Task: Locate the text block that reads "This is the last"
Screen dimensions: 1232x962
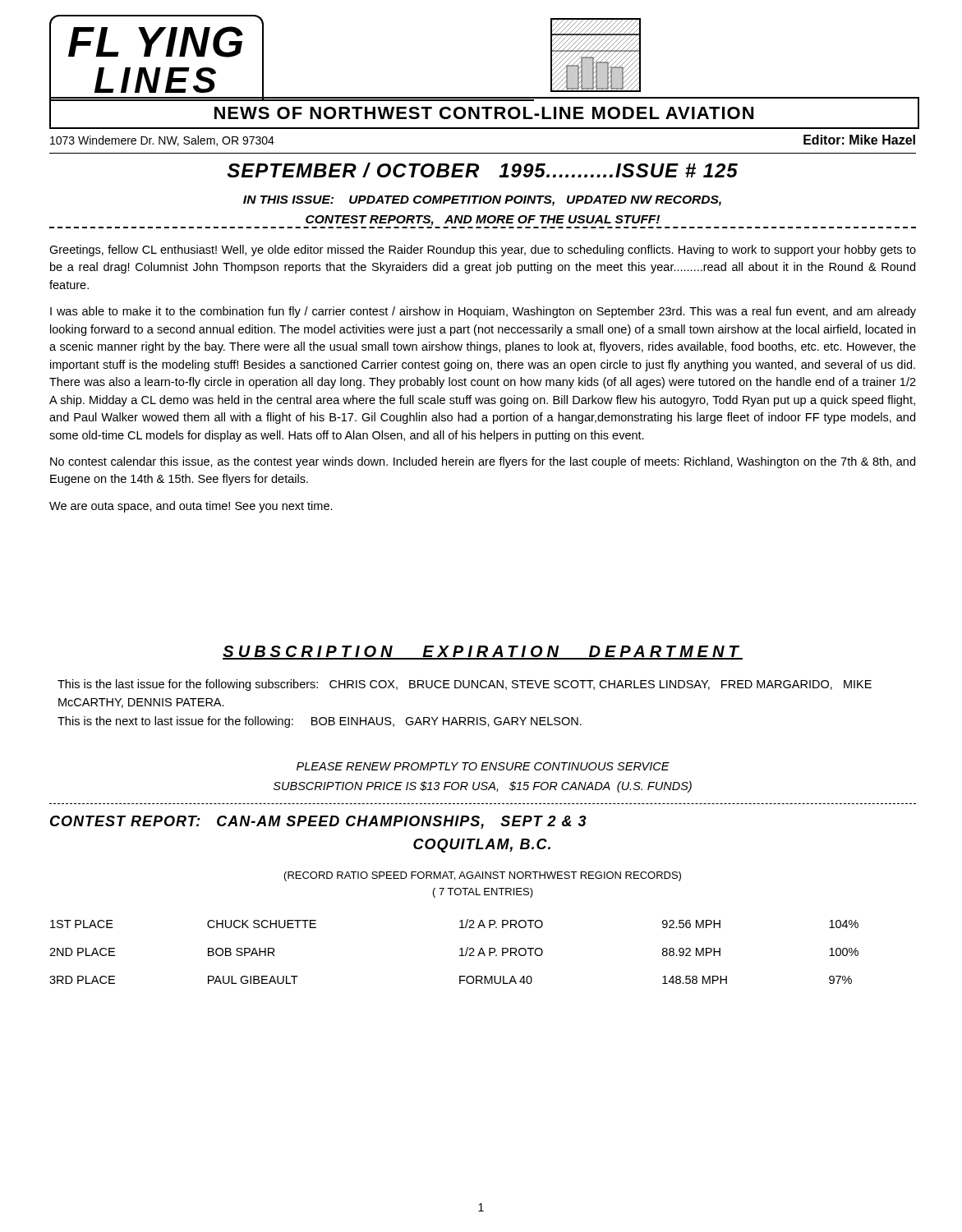Action: point(465,685)
